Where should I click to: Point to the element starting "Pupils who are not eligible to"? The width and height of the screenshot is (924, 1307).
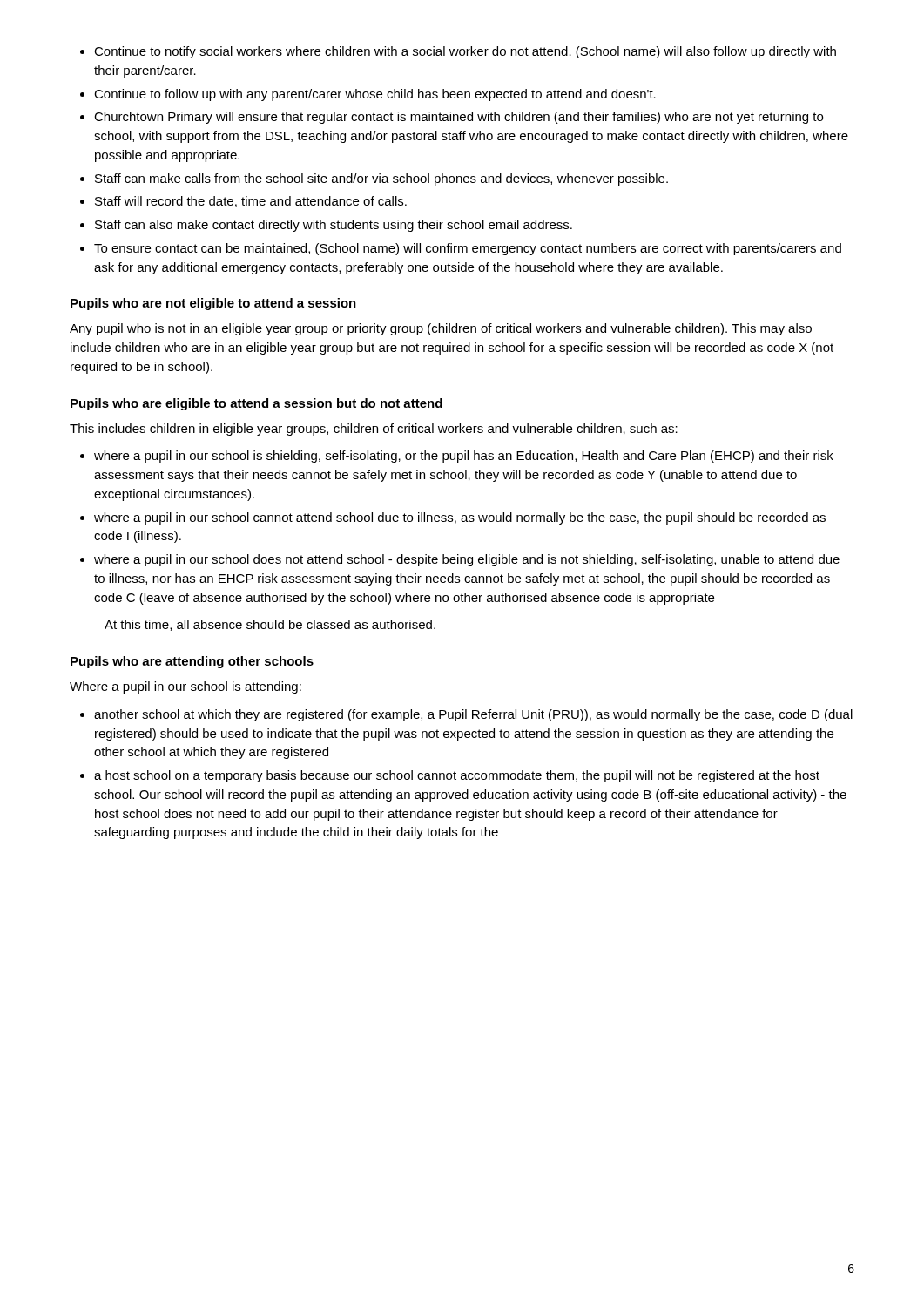[x=213, y=303]
